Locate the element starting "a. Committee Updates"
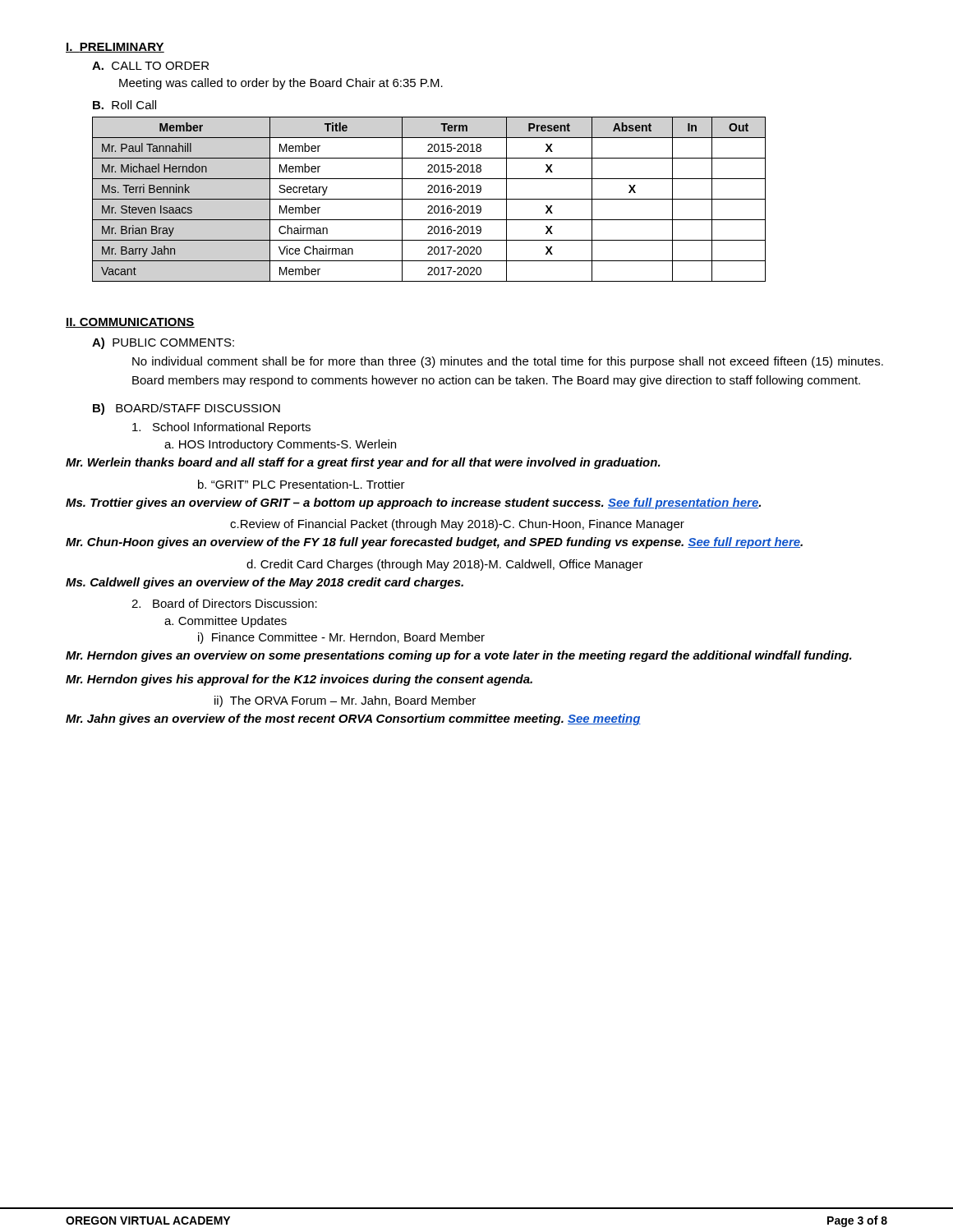 226,620
